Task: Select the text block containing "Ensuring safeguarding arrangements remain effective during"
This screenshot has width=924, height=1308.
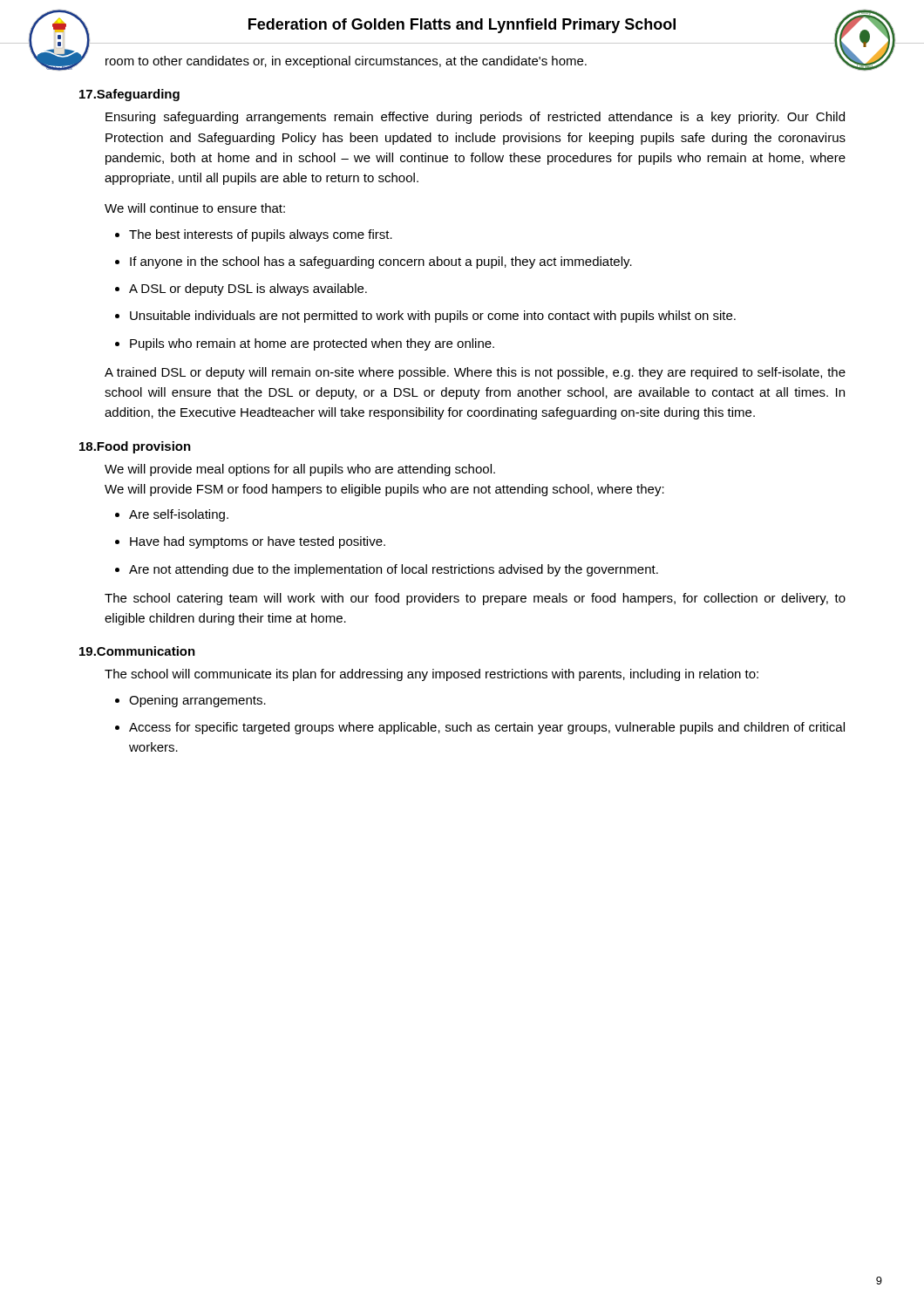Action: click(x=475, y=147)
